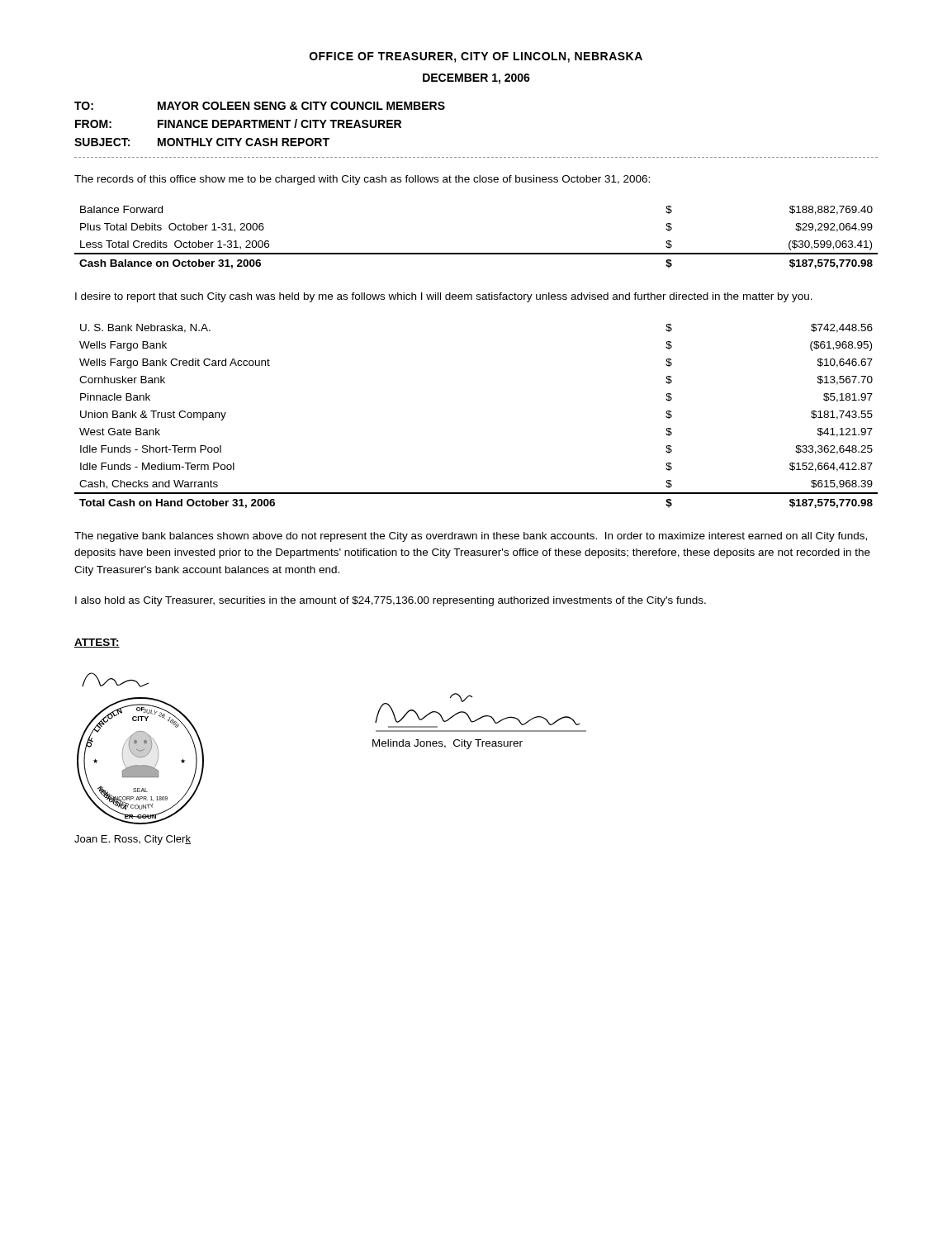Point to the block beginning "The records of this office show me"
This screenshot has height=1239, width=952.
click(363, 179)
